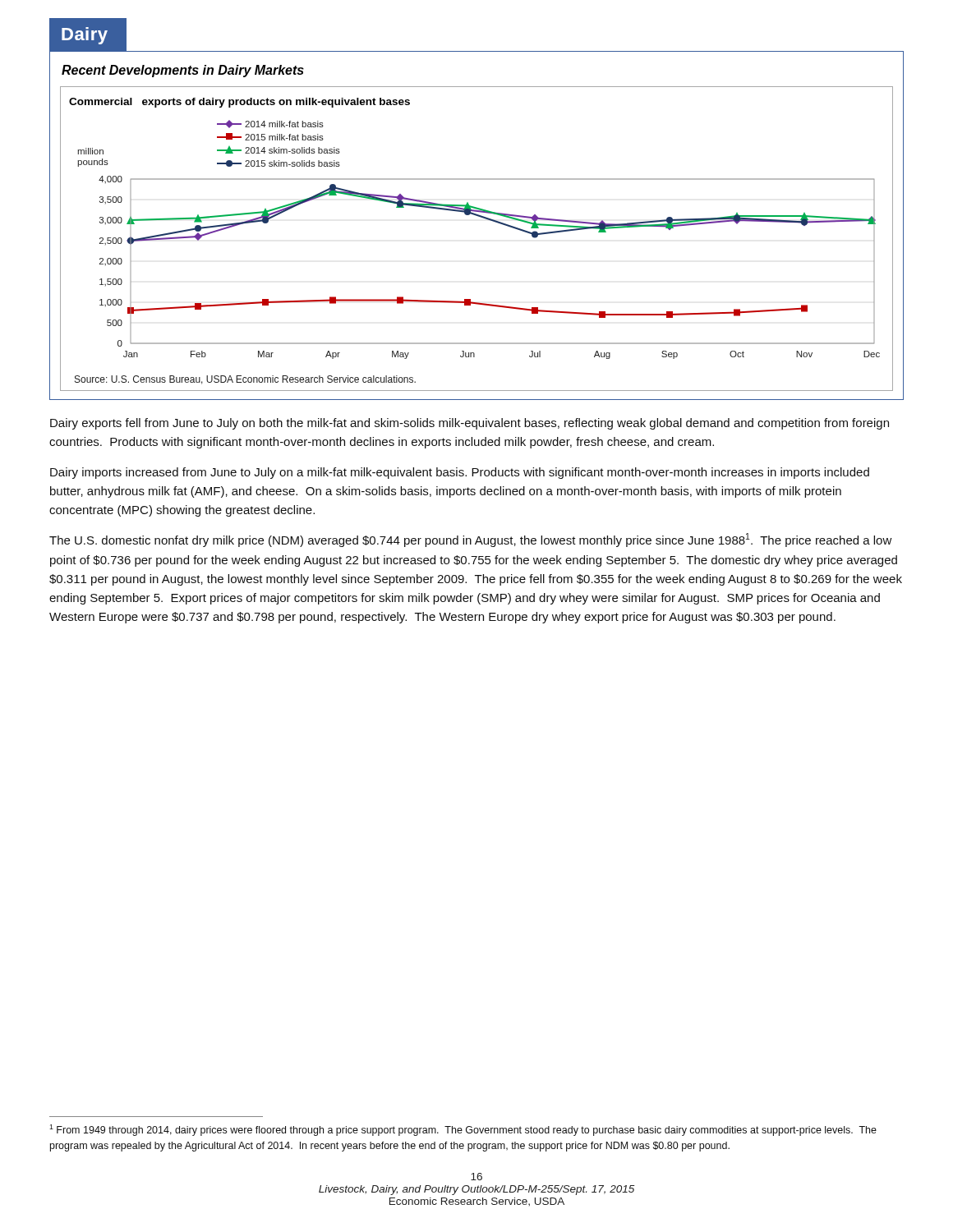Image resolution: width=953 pixels, height=1232 pixels.
Task: Click on the text block that says "Dairy exports fell from"
Action: pyautogui.click(x=469, y=432)
